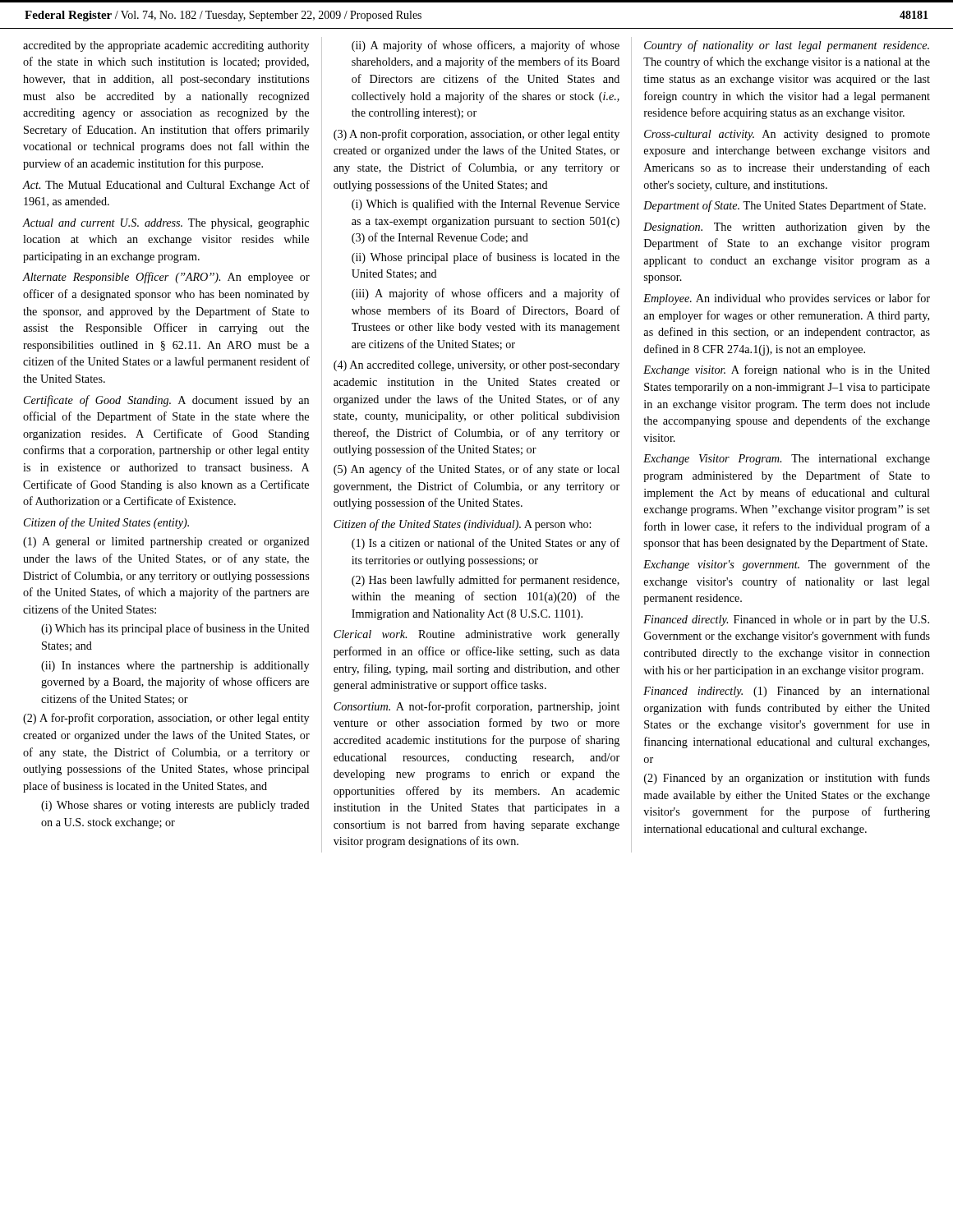
Task: Click the passage that begins "Certificate of Good Standing."
Action: [x=166, y=450]
